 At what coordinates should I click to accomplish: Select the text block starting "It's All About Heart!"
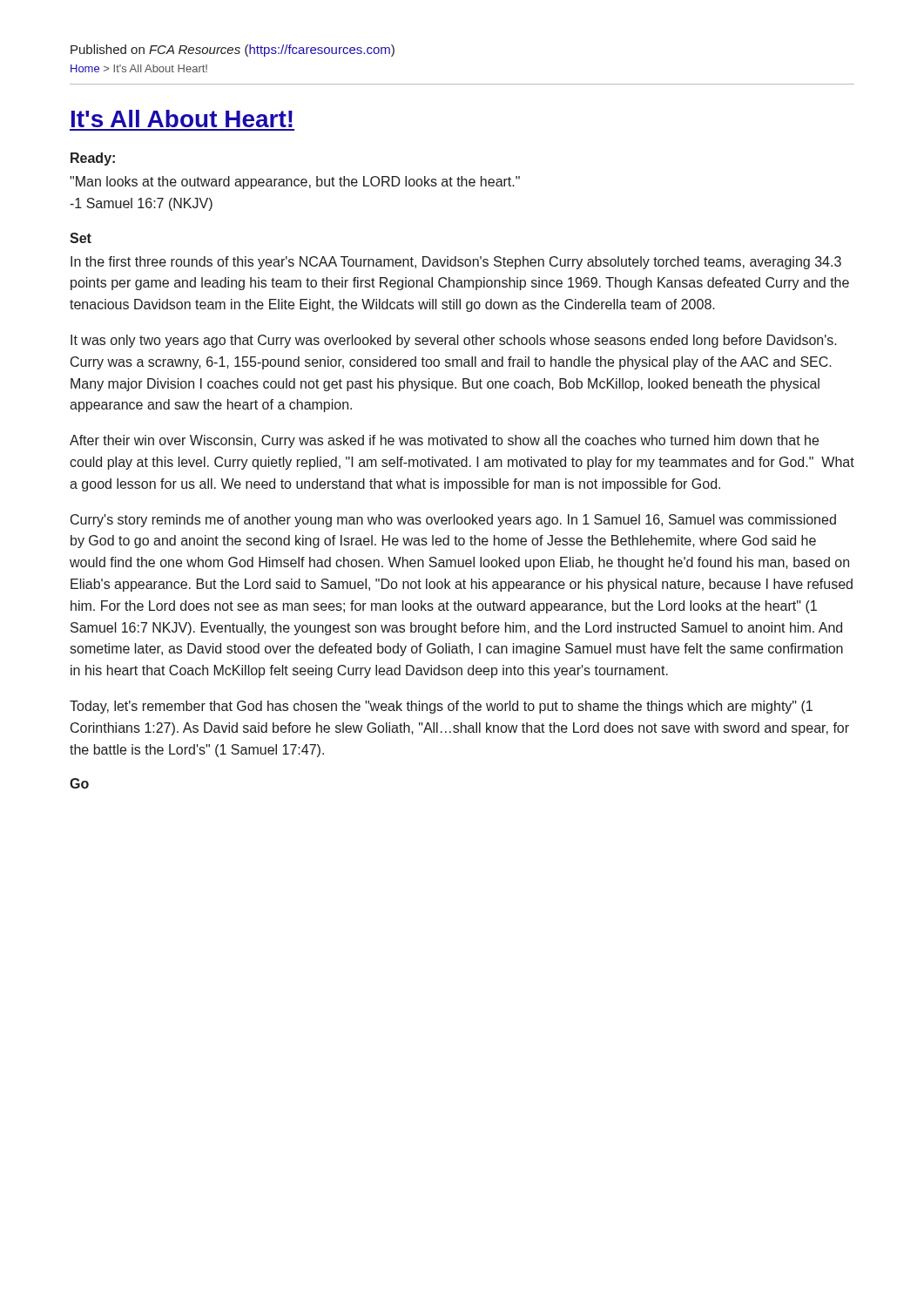coord(182,119)
